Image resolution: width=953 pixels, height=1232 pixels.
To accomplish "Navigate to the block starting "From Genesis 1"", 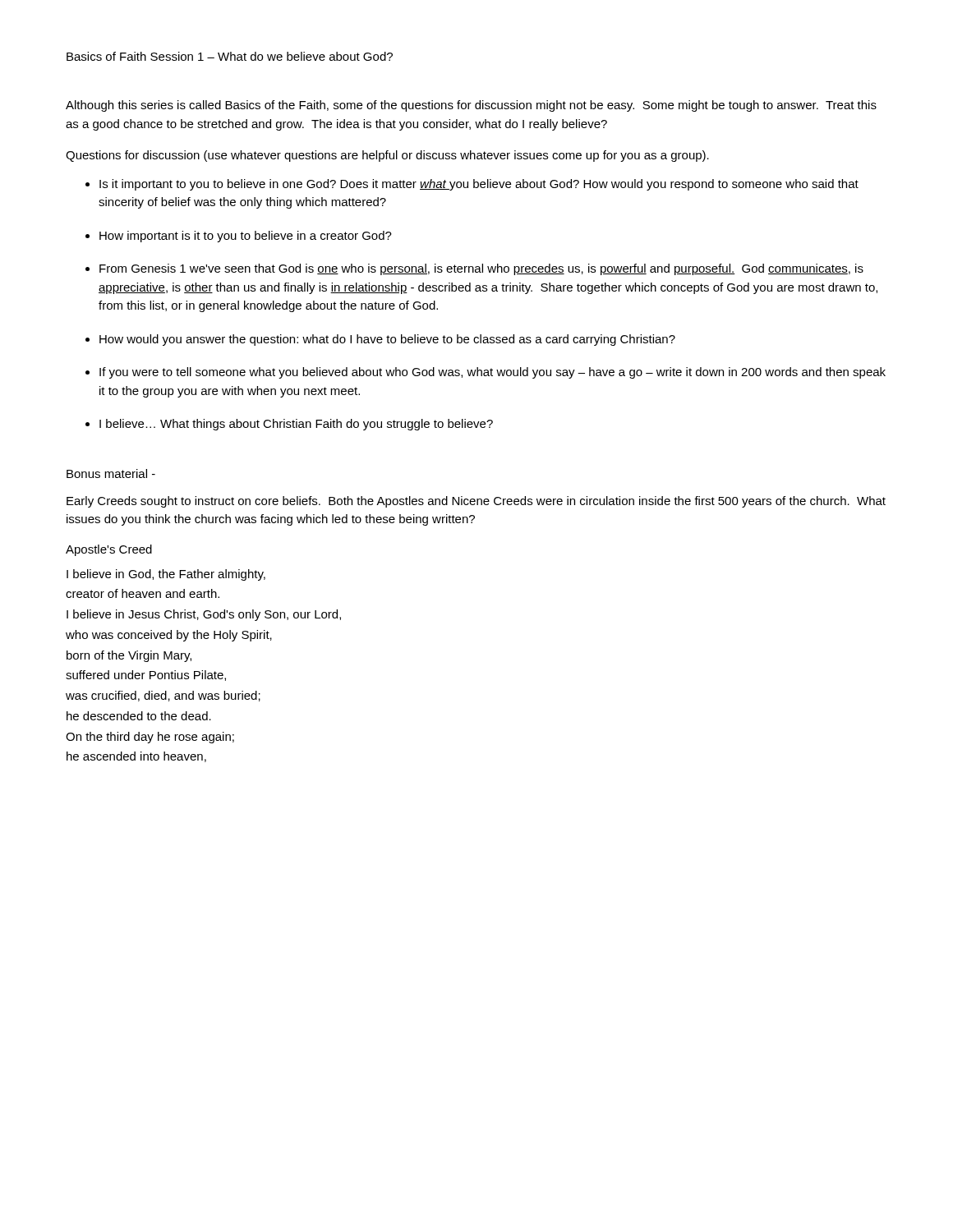I will (489, 287).
